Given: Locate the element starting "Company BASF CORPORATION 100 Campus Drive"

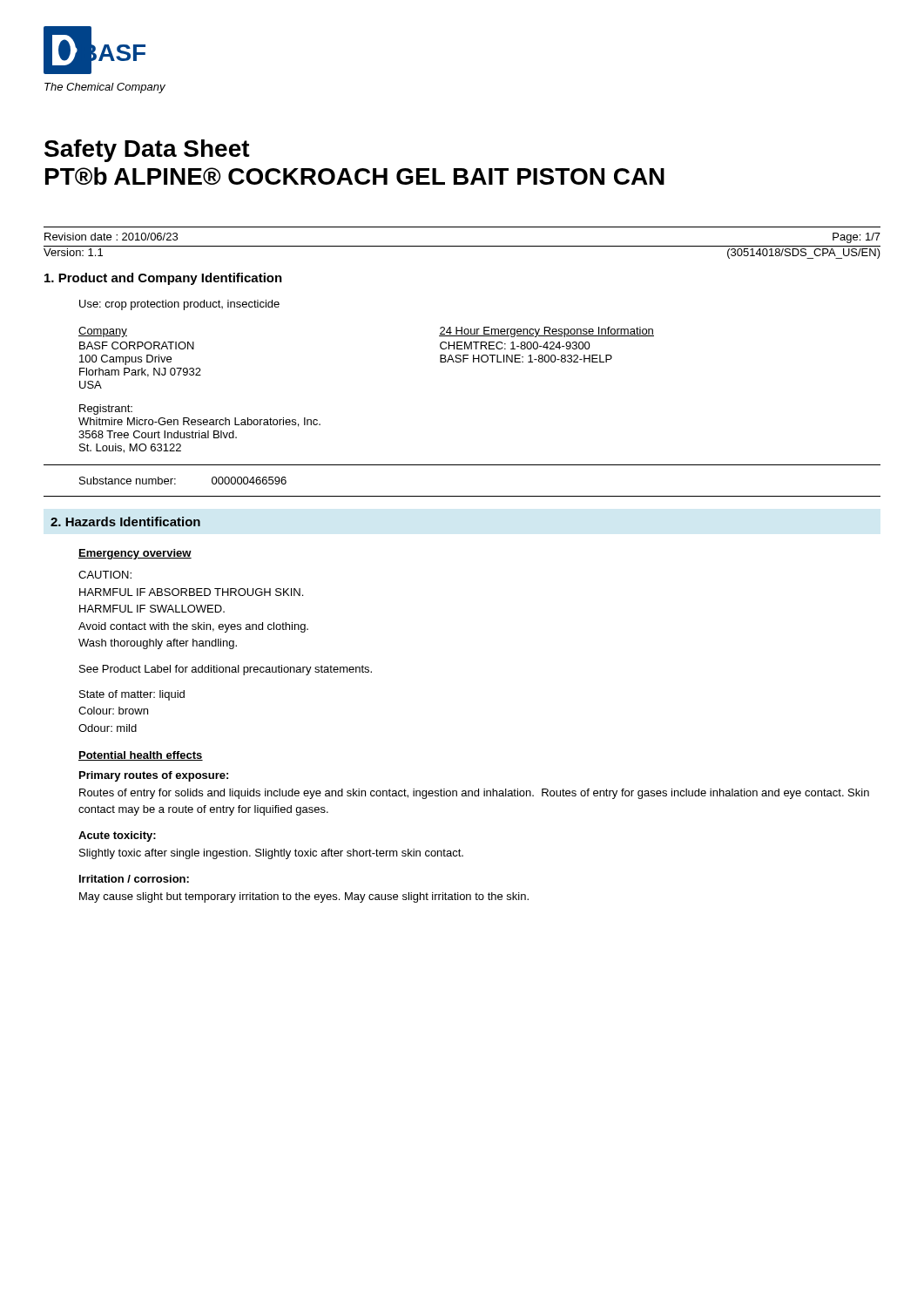Looking at the screenshot, I should pos(114,332).
